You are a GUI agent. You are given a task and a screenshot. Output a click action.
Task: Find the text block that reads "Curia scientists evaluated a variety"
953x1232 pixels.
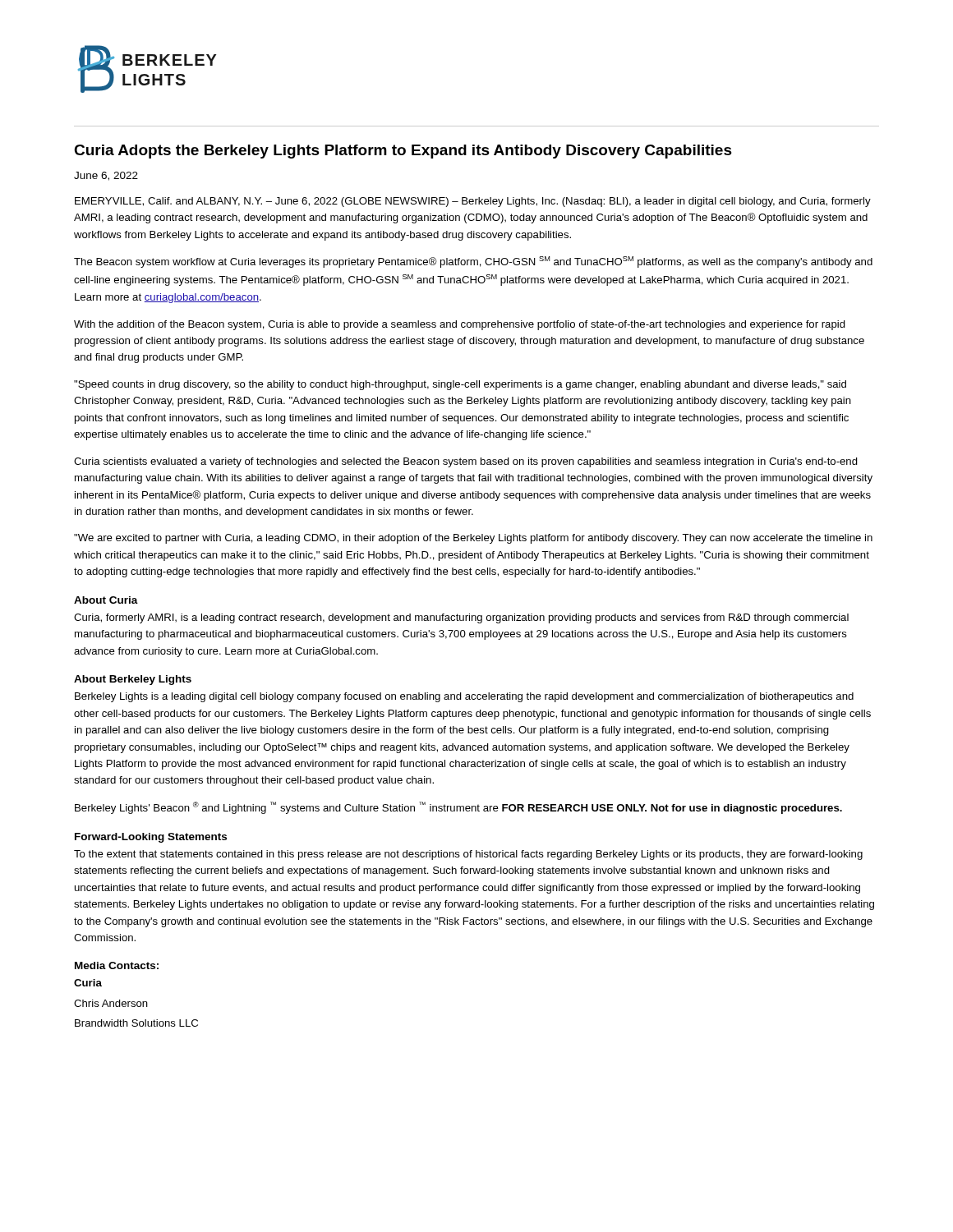point(473,486)
